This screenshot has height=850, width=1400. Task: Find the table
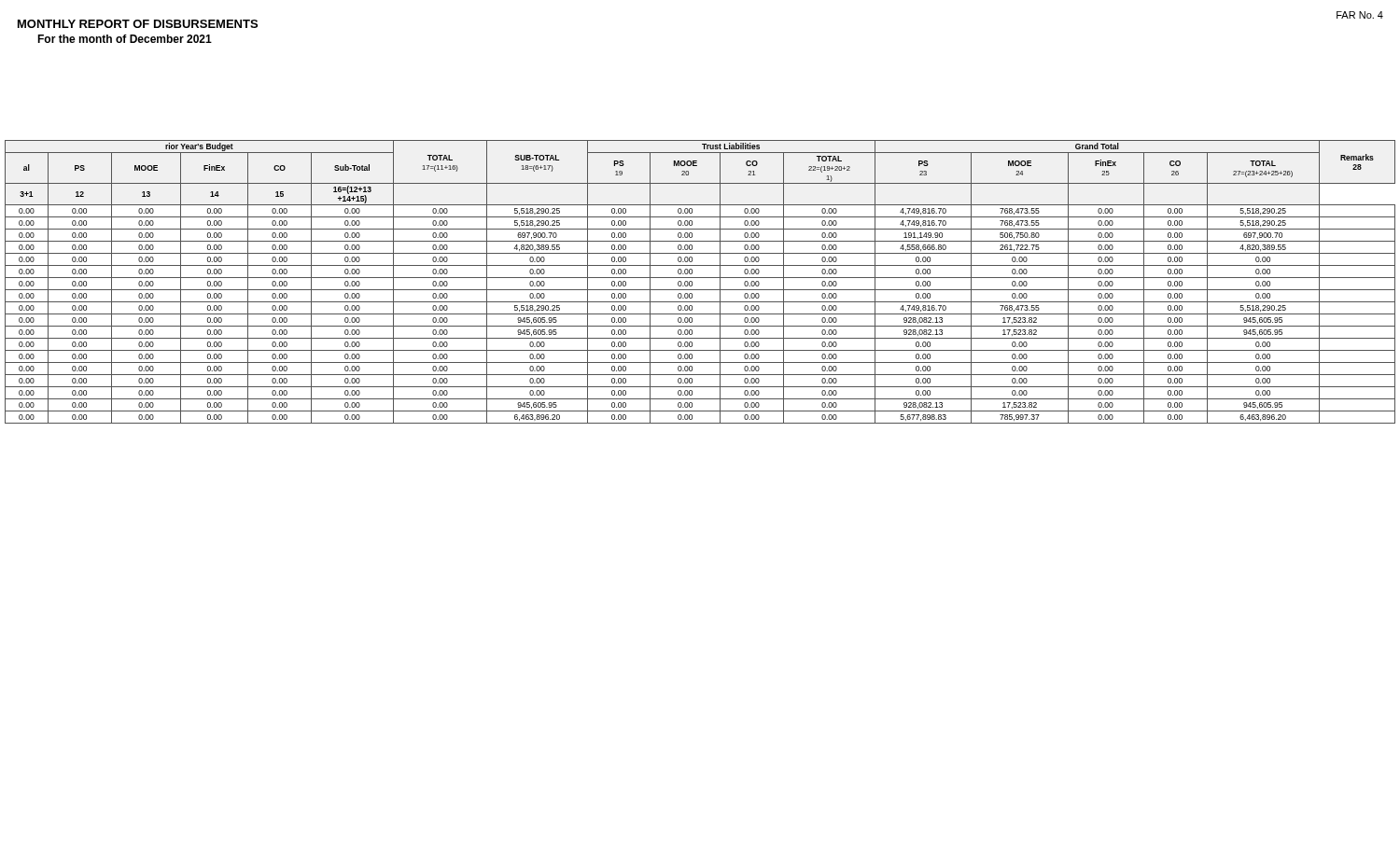click(x=700, y=282)
